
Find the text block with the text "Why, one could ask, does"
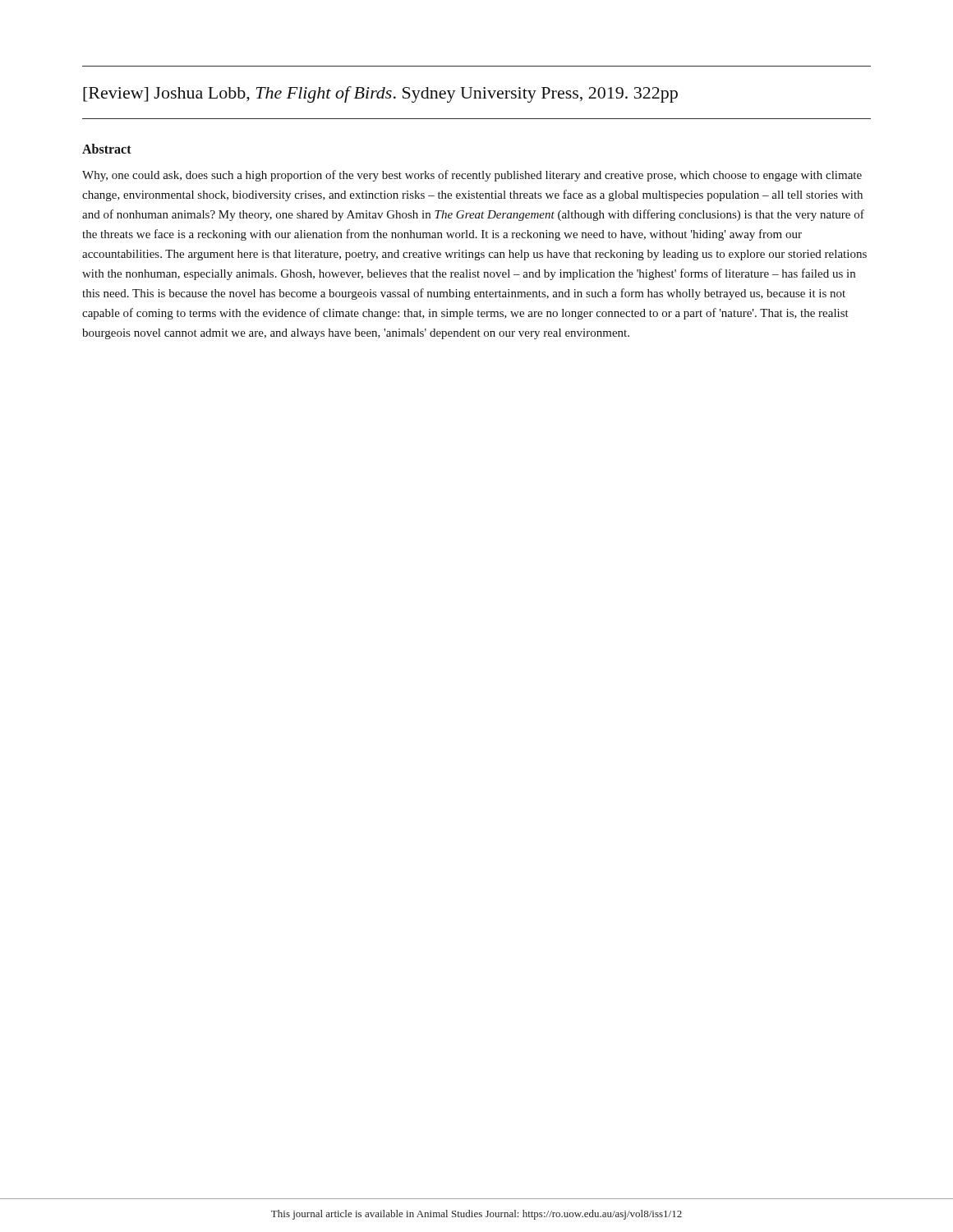click(x=475, y=253)
